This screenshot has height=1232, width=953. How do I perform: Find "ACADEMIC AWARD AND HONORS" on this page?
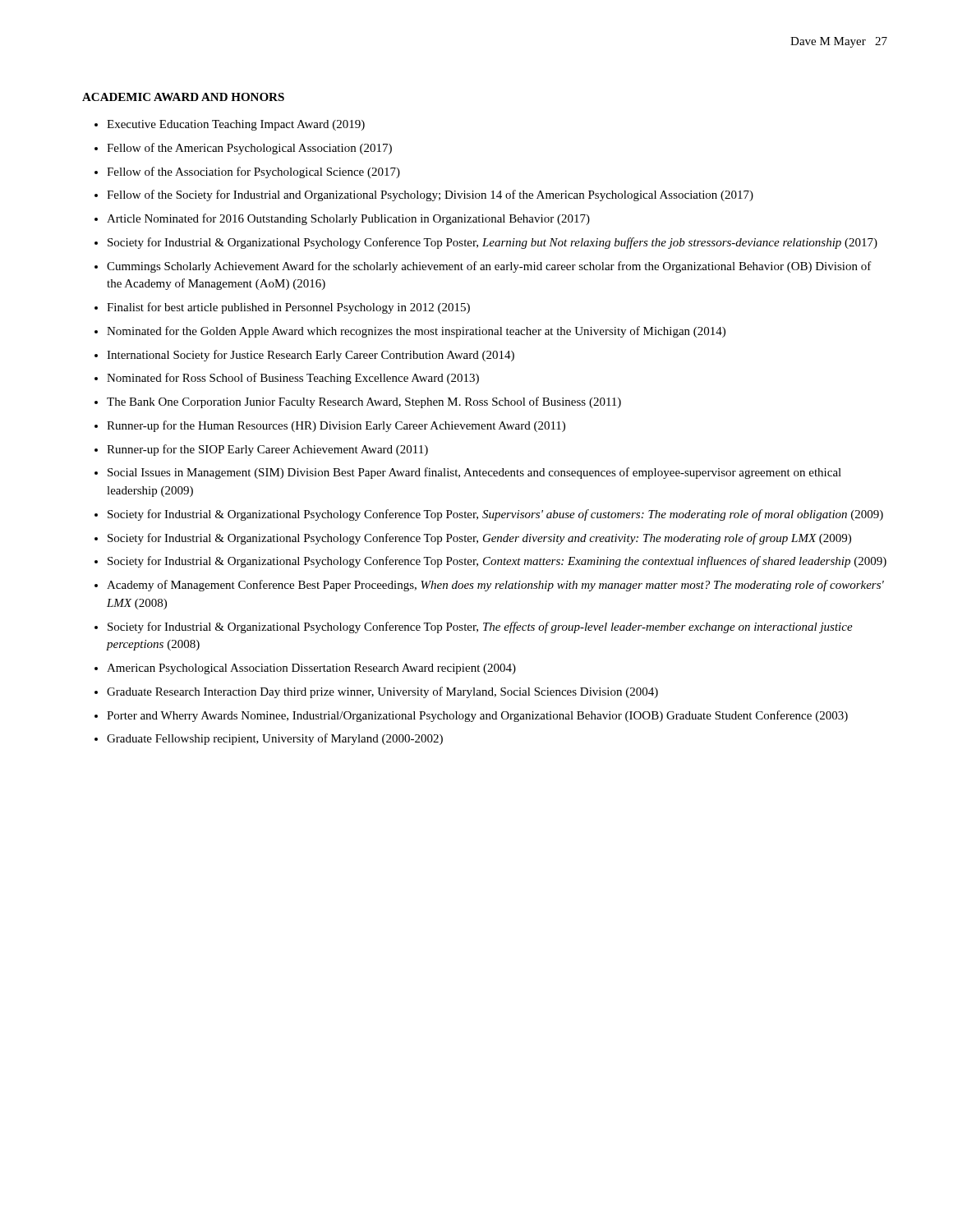click(183, 97)
